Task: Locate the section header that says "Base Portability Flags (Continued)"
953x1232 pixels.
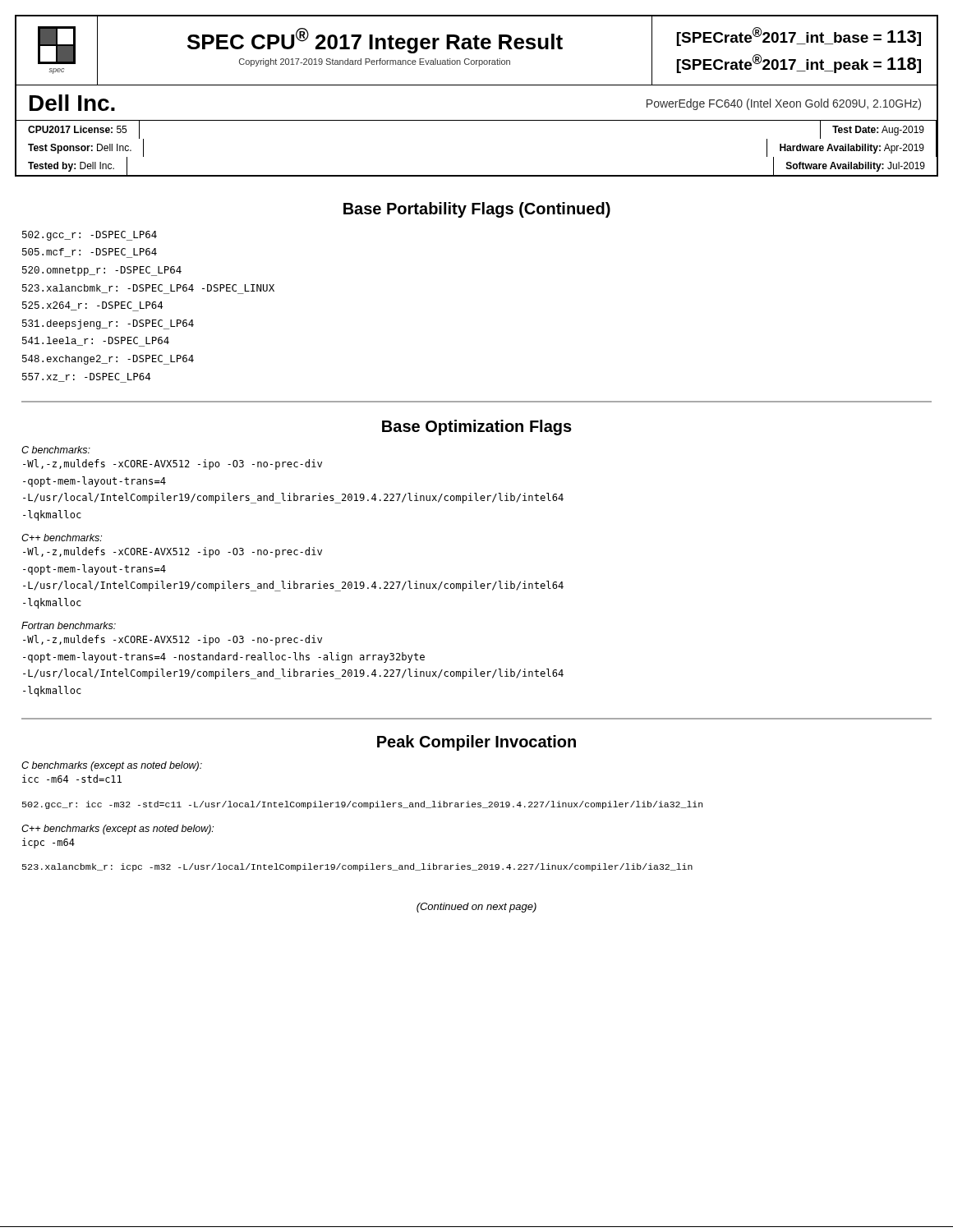Action: [476, 209]
